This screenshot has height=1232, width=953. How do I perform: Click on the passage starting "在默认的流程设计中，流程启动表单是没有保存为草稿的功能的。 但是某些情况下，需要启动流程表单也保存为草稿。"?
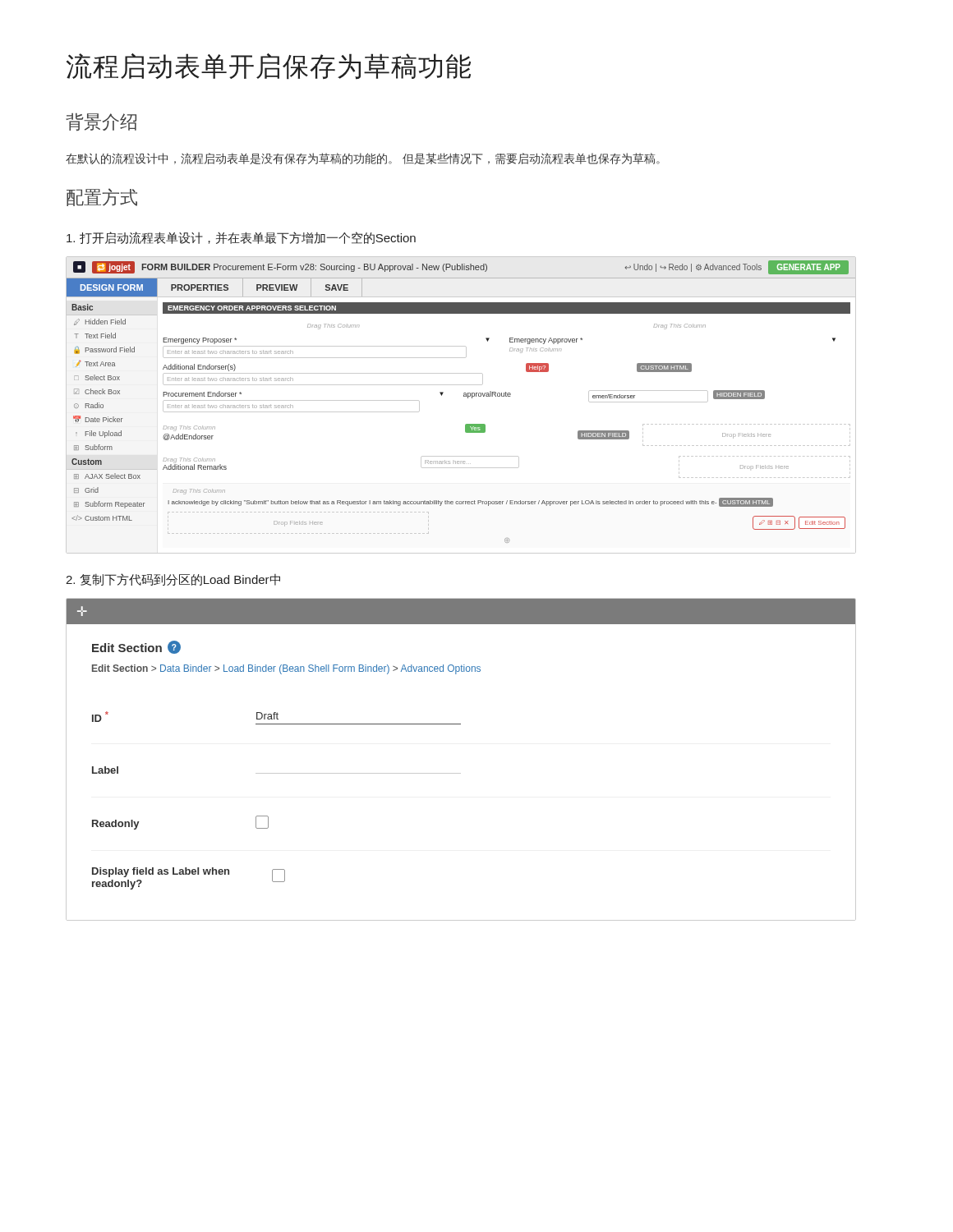click(476, 159)
